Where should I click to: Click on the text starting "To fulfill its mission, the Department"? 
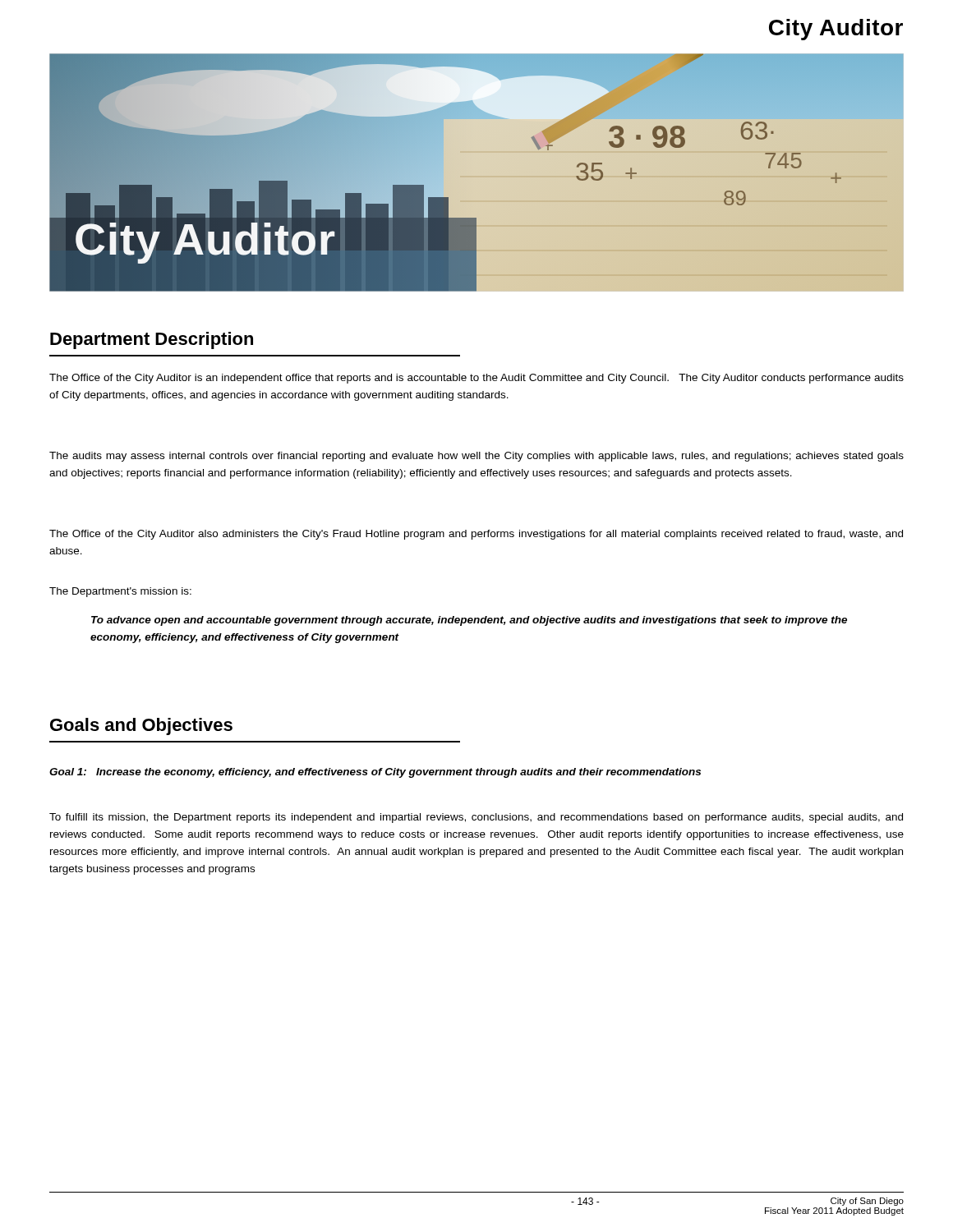pos(476,843)
